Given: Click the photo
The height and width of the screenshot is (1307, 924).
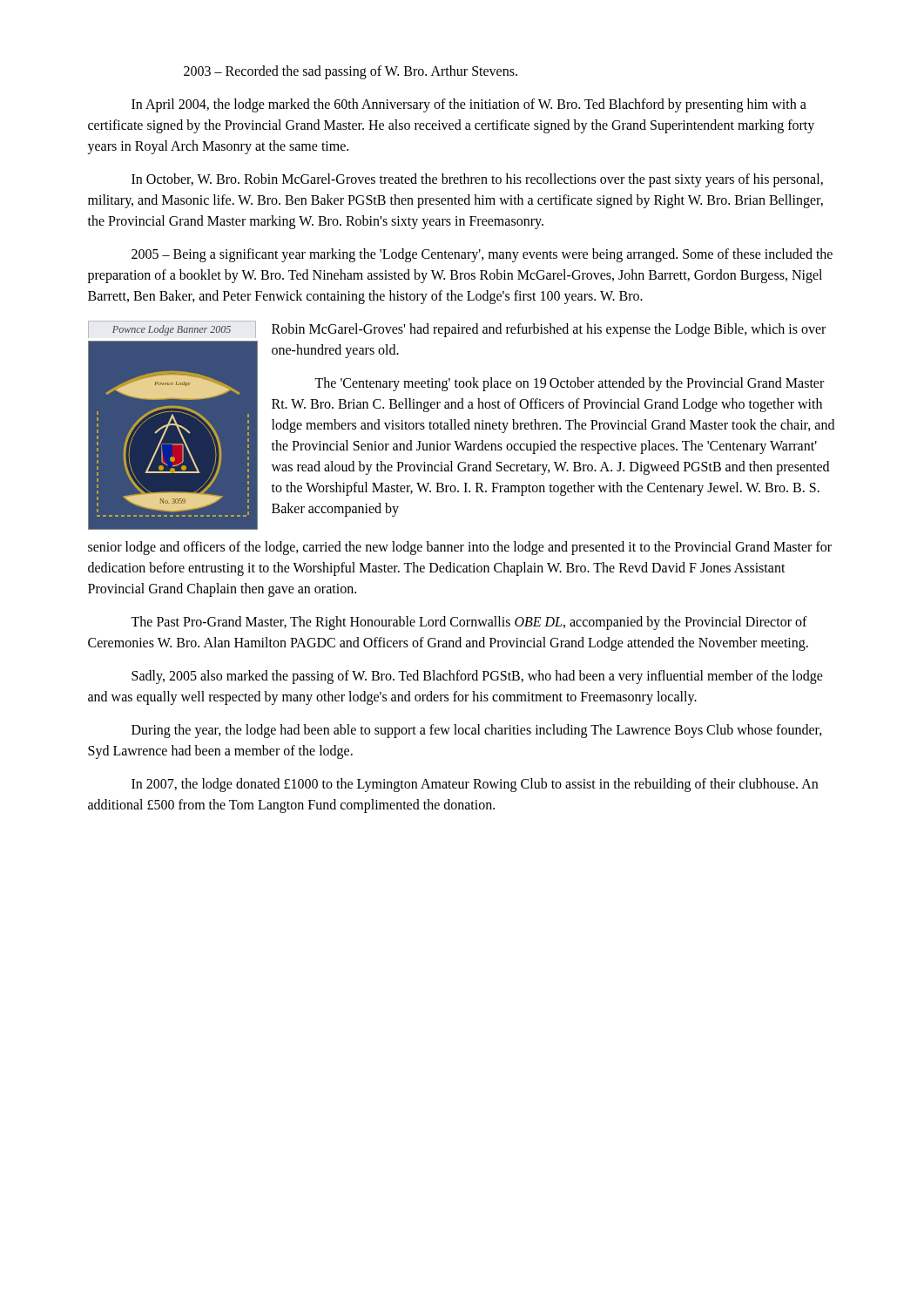Looking at the screenshot, I should pyautogui.click(x=172, y=435).
